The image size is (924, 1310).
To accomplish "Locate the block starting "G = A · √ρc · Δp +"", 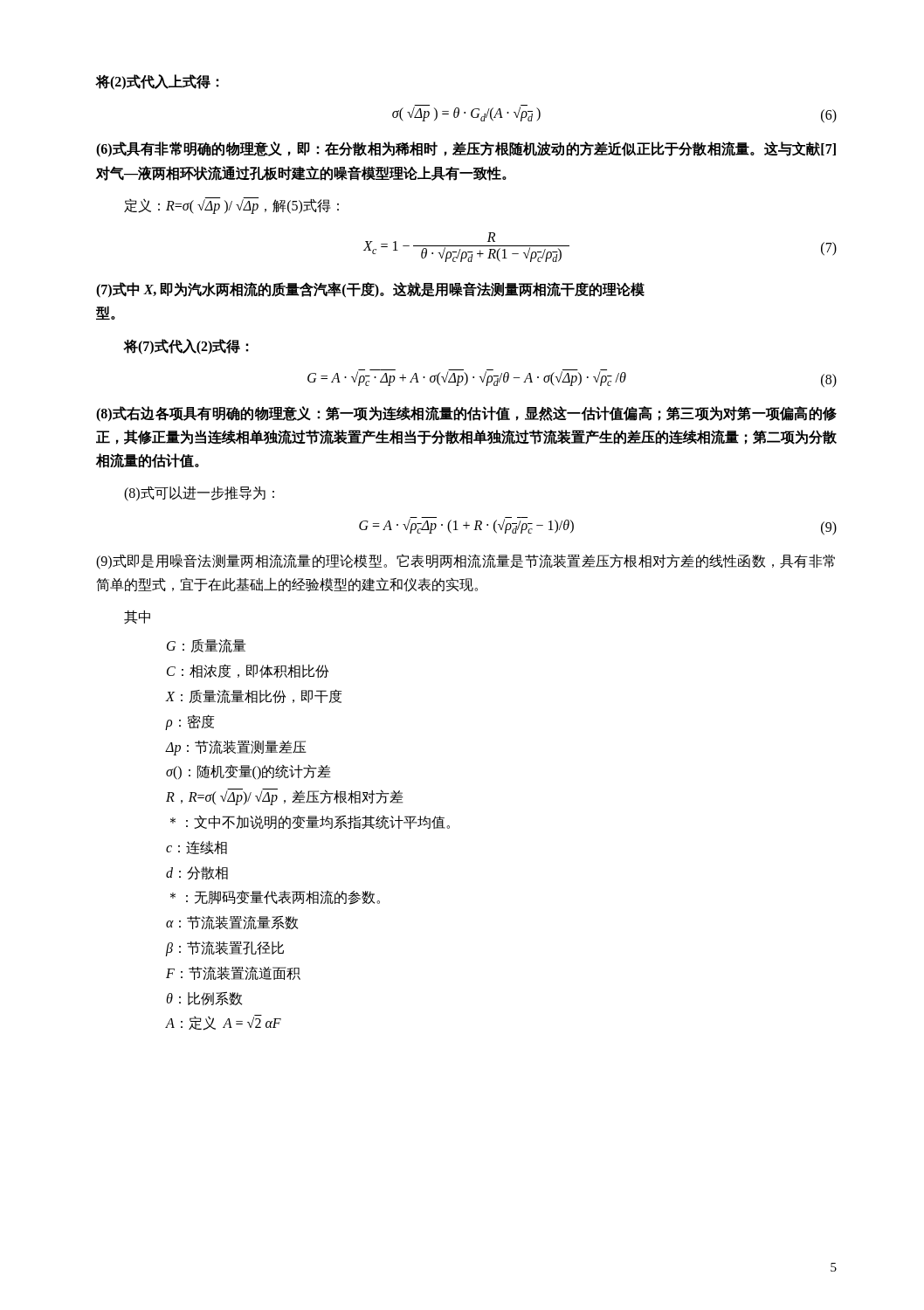I will pyautogui.click(x=572, y=380).
